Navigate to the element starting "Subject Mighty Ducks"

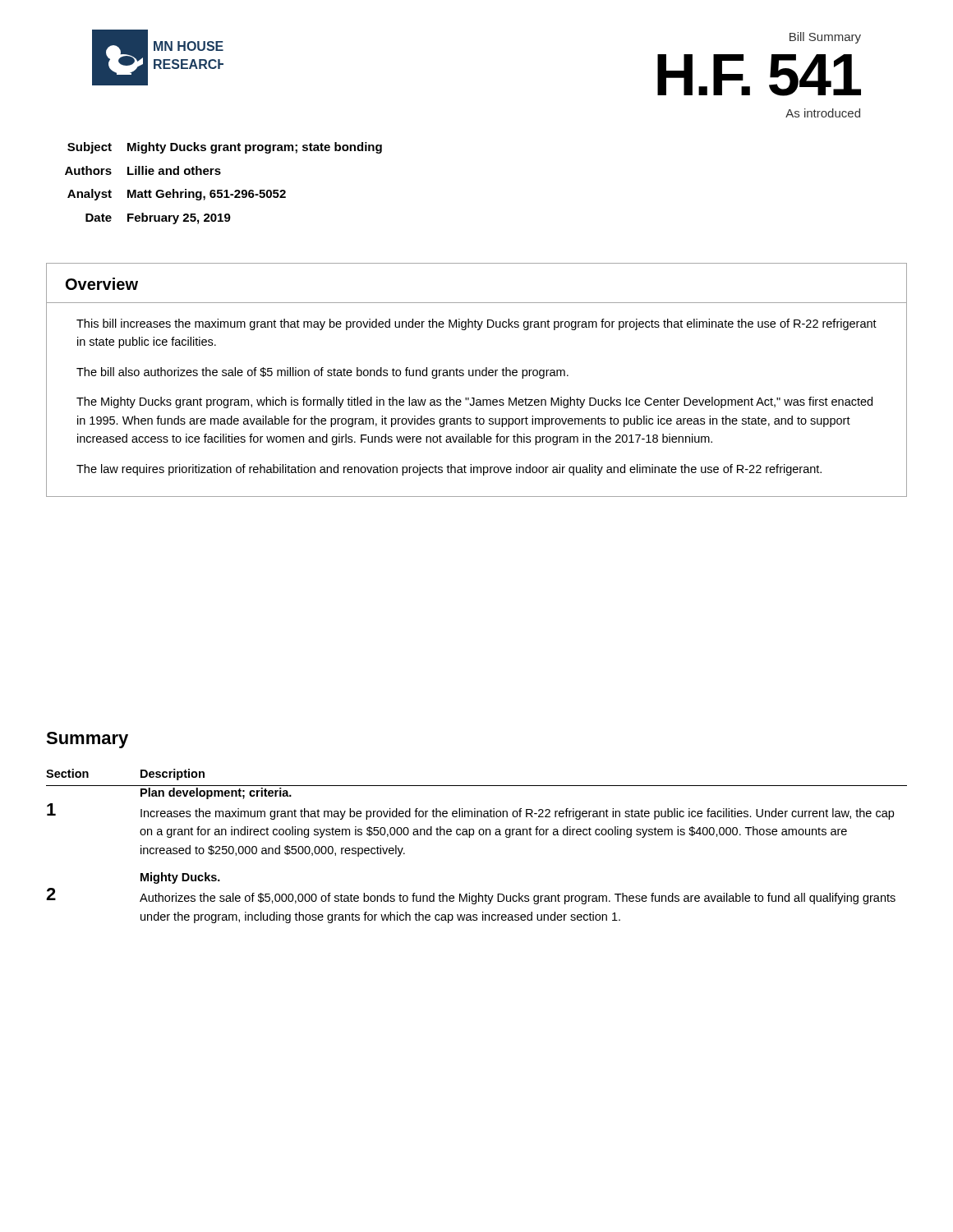[225, 148]
